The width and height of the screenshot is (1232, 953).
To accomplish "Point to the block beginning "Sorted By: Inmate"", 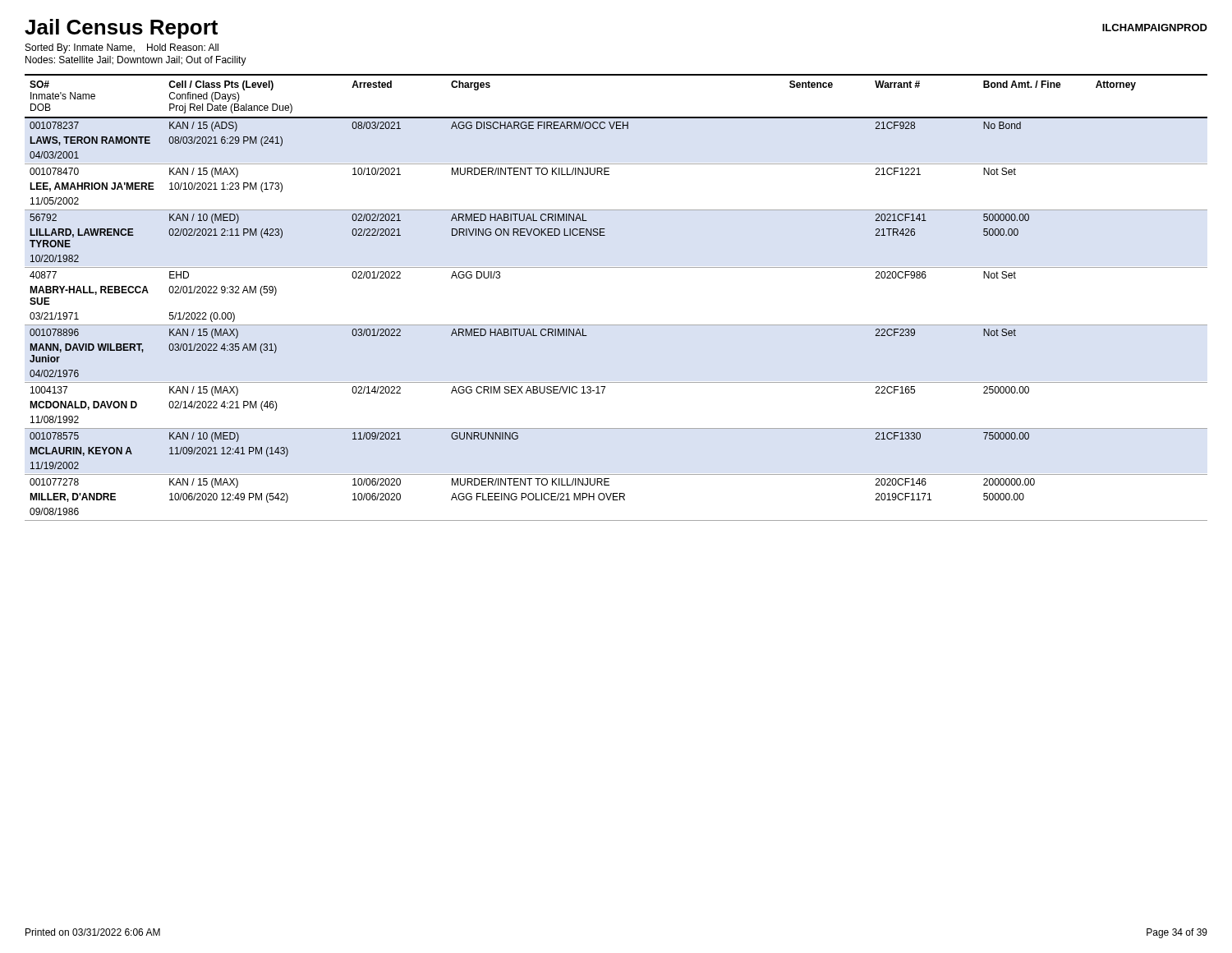I will point(122,48).
